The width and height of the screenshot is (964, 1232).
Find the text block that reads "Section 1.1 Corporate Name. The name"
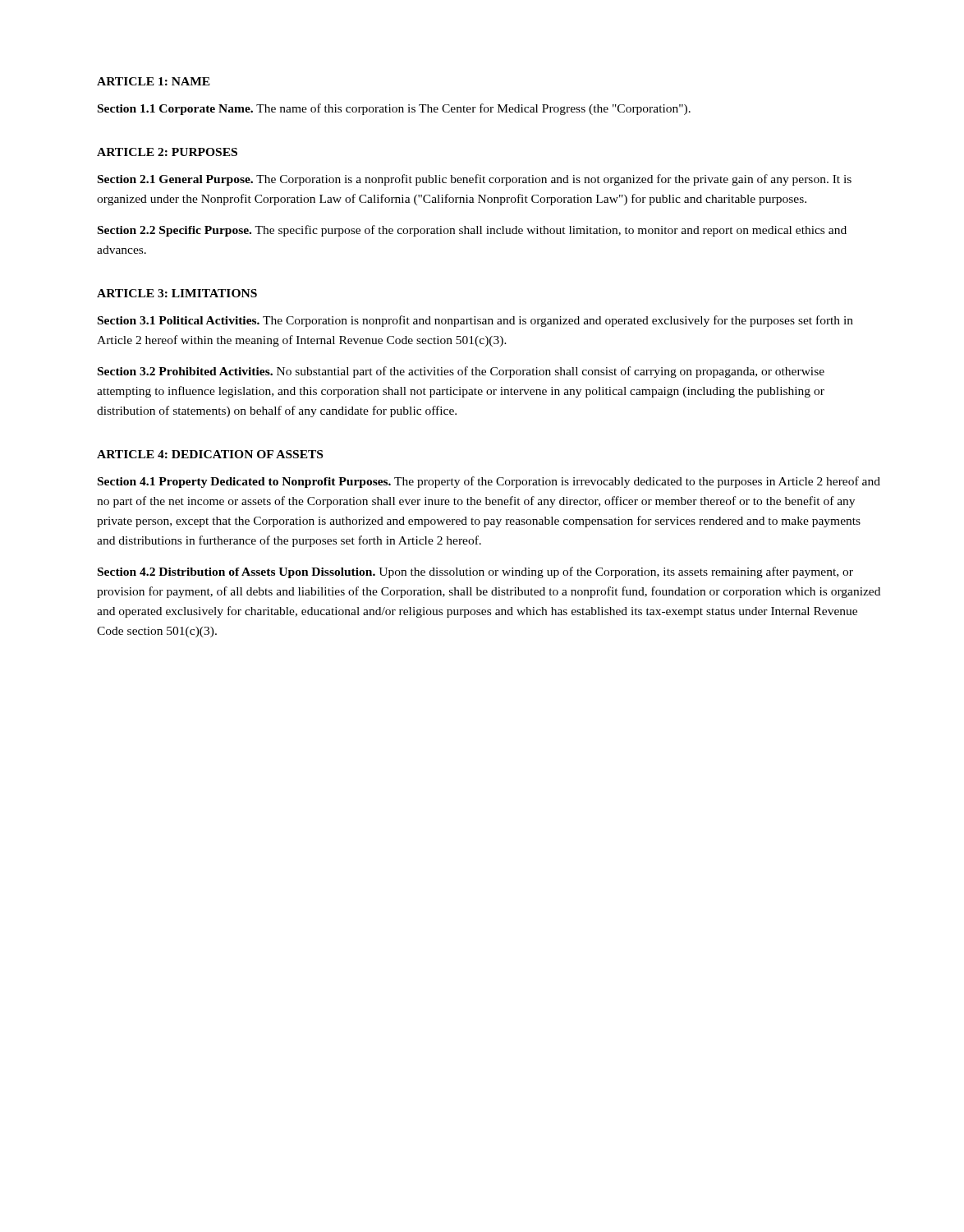pyautogui.click(x=394, y=108)
